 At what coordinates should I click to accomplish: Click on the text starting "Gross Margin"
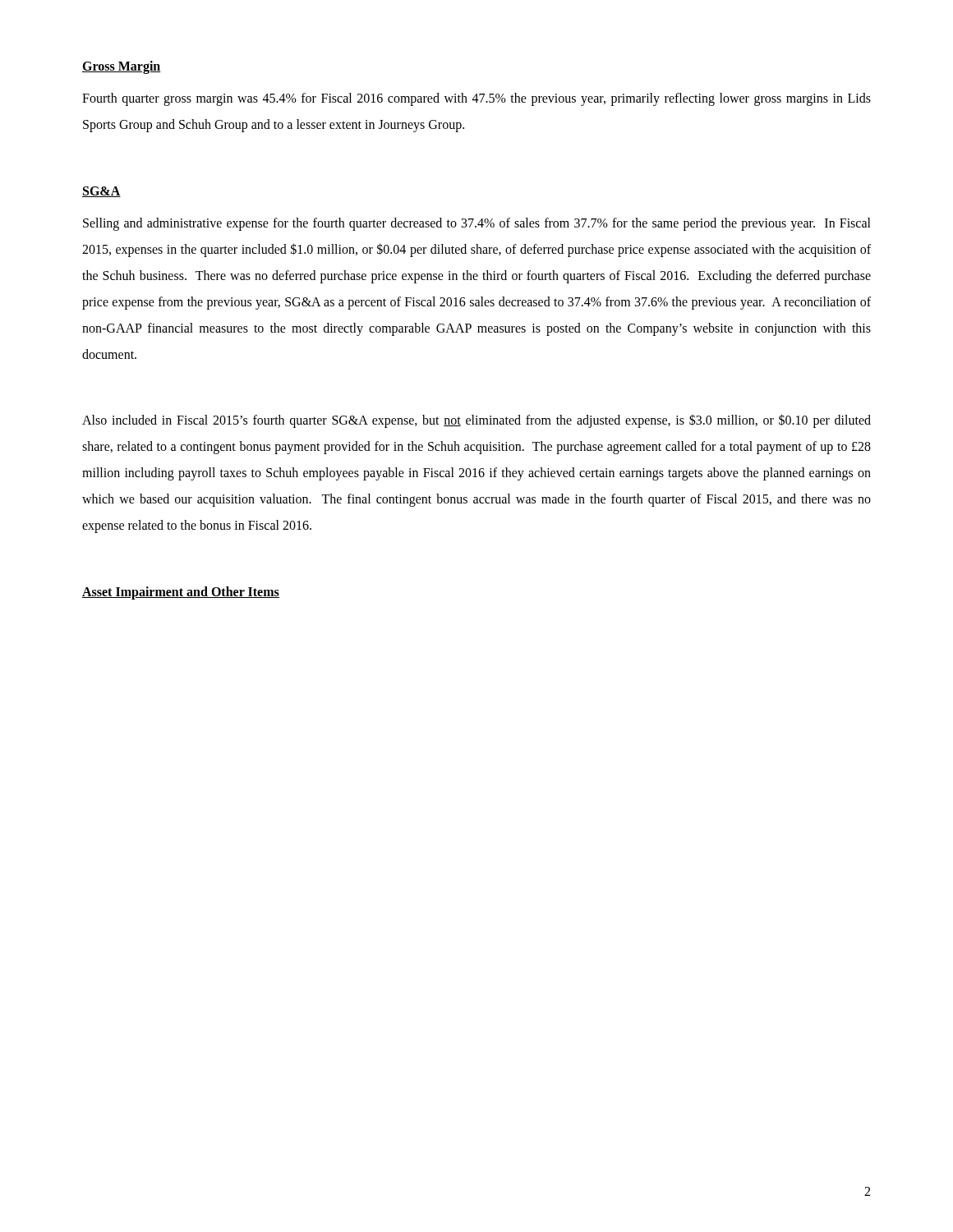pos(121,66)
